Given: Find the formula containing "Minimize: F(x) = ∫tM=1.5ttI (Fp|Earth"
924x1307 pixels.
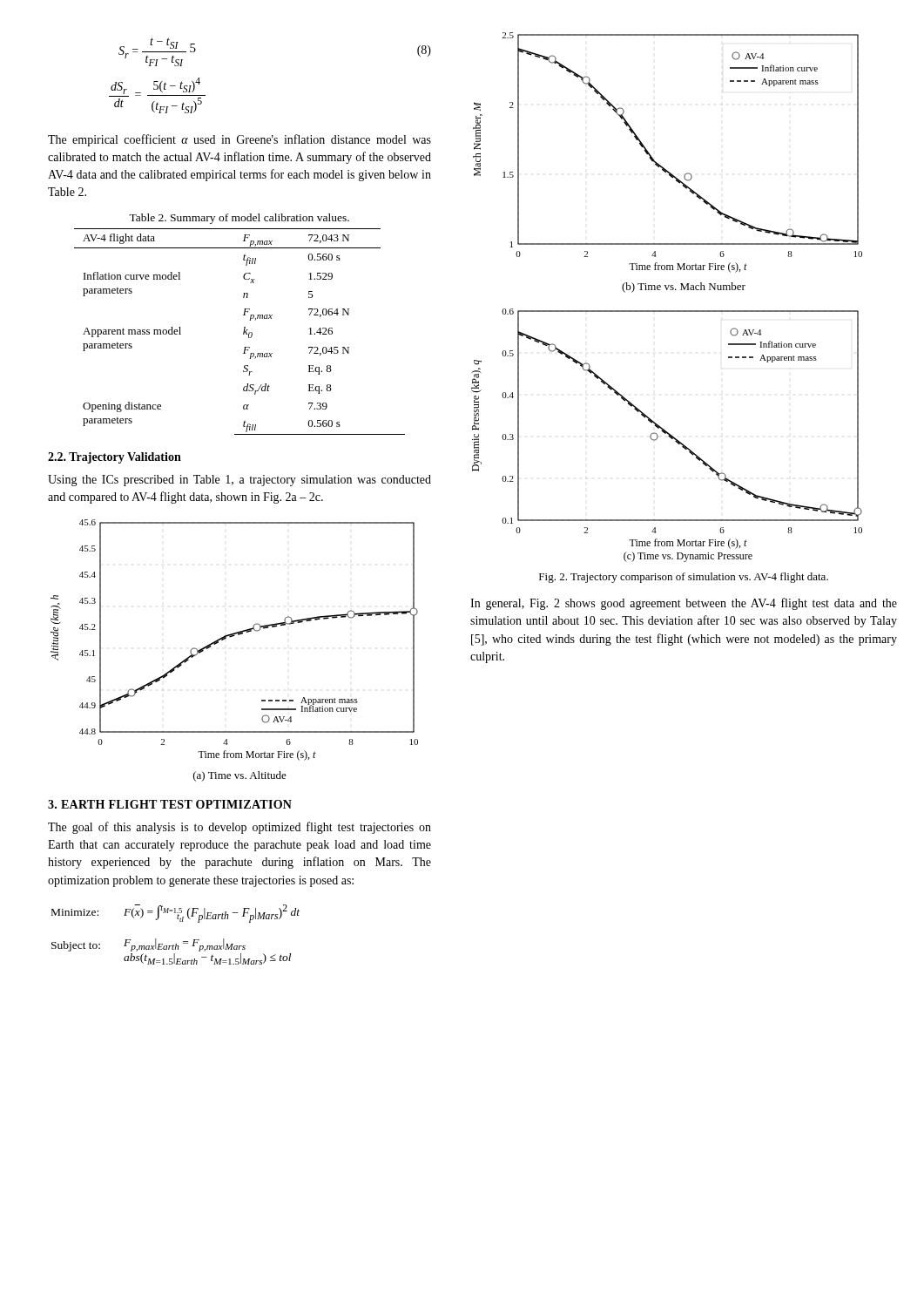Looking at the screenshot, I should [x=239, y=913].
